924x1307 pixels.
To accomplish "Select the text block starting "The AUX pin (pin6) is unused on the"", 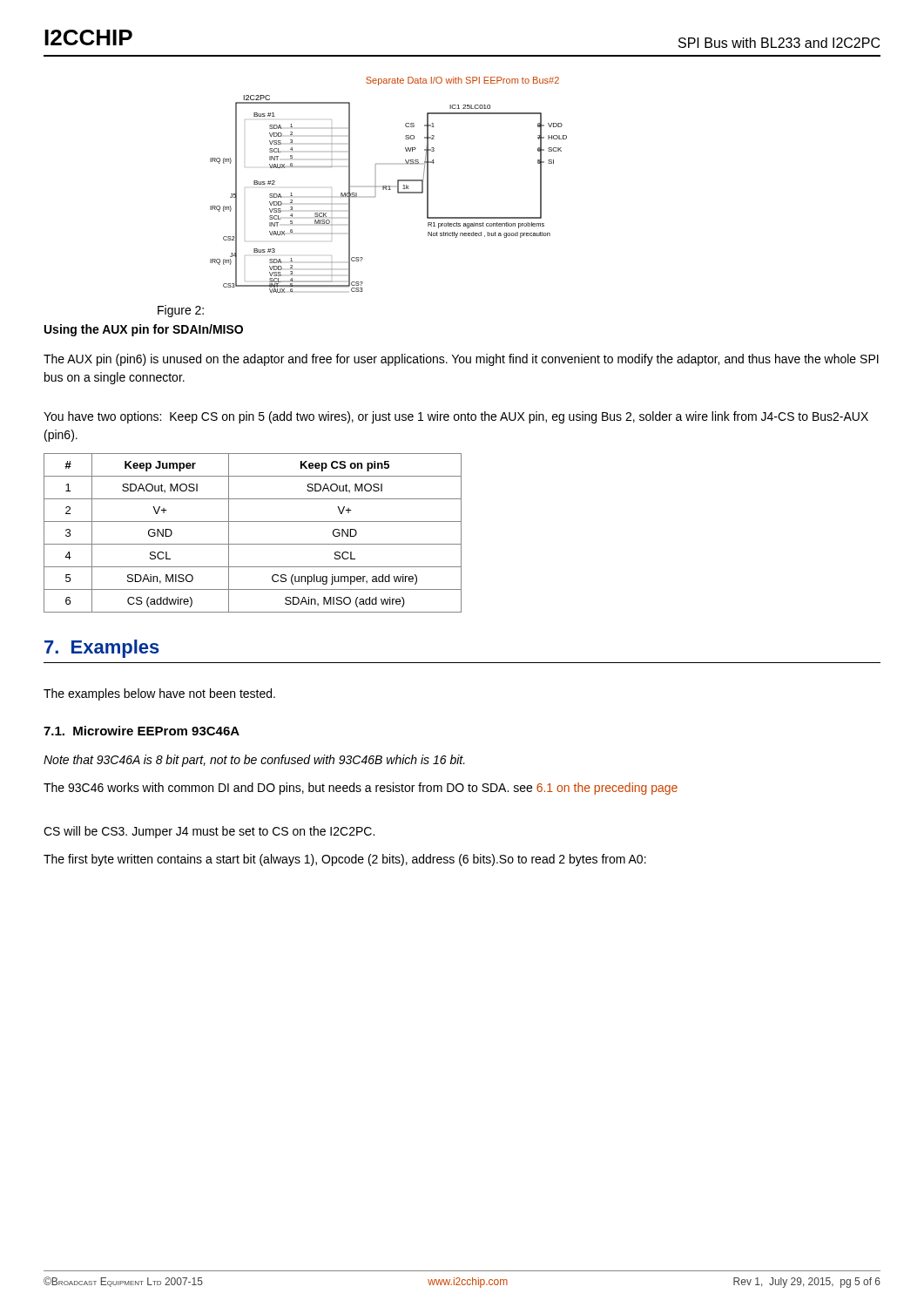I will pyautogui.click(x=461, y=368).
